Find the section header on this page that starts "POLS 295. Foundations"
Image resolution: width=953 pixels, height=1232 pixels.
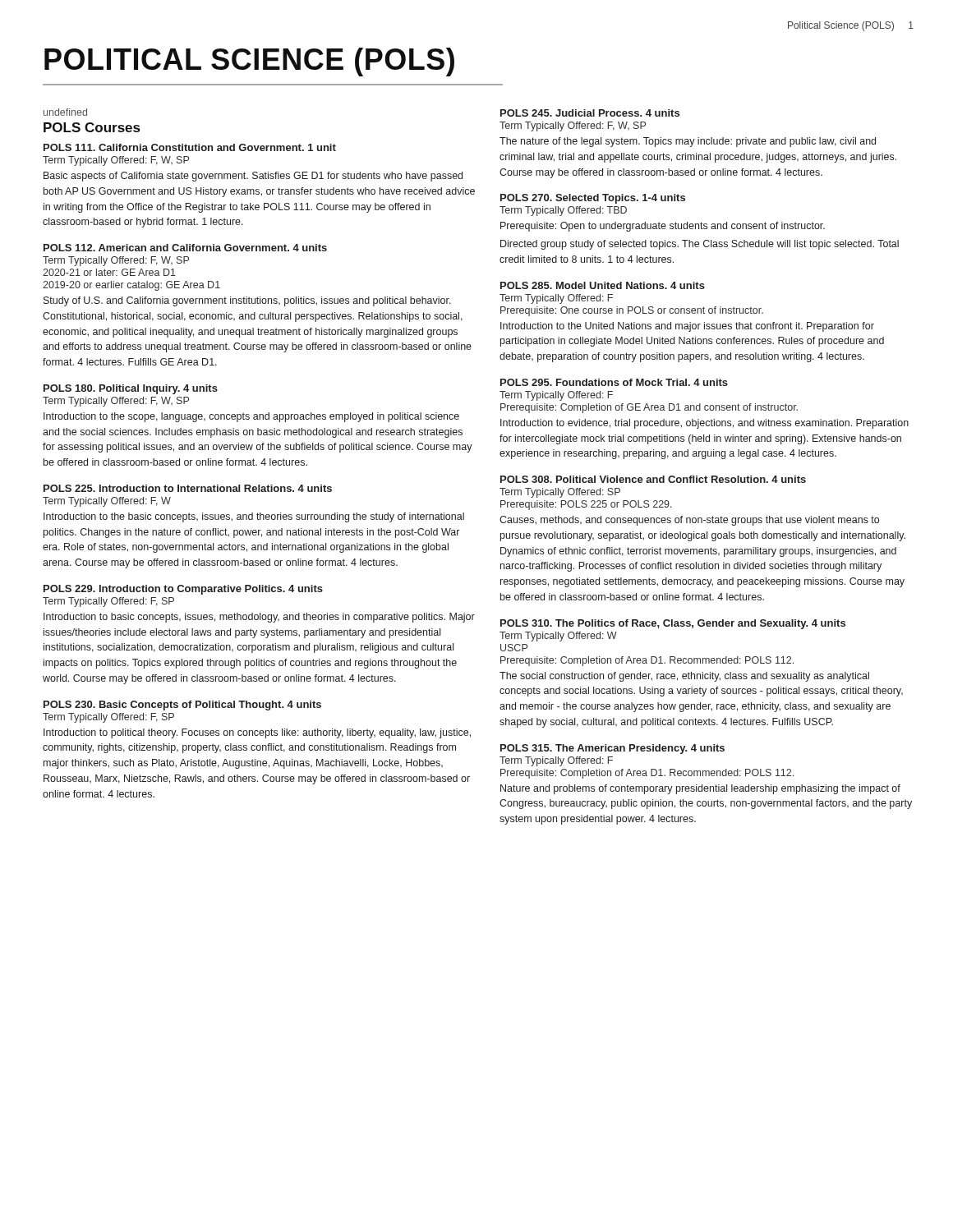coord(707,419)
